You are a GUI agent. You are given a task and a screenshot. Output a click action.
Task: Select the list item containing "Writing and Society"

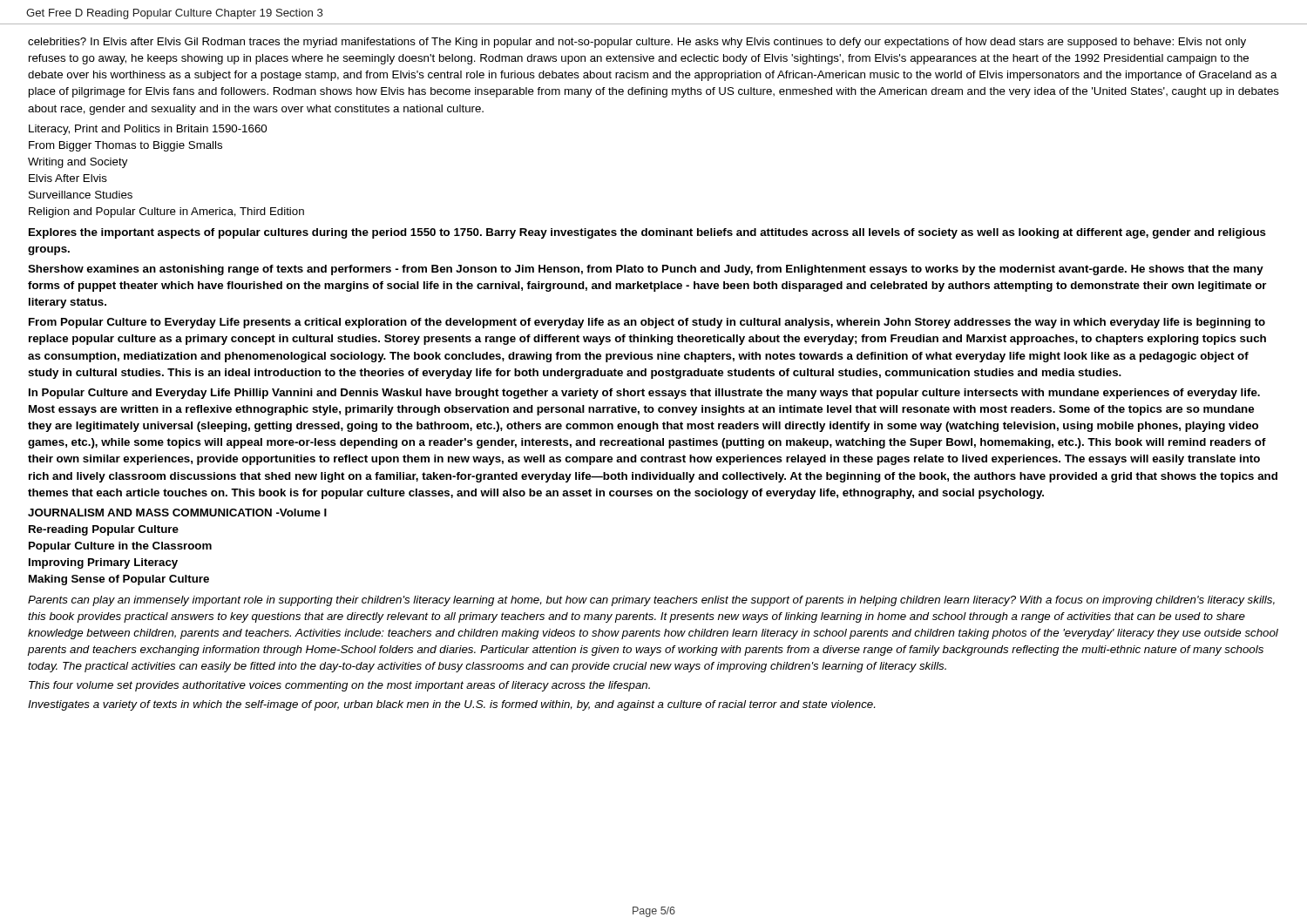coord(78,162)
